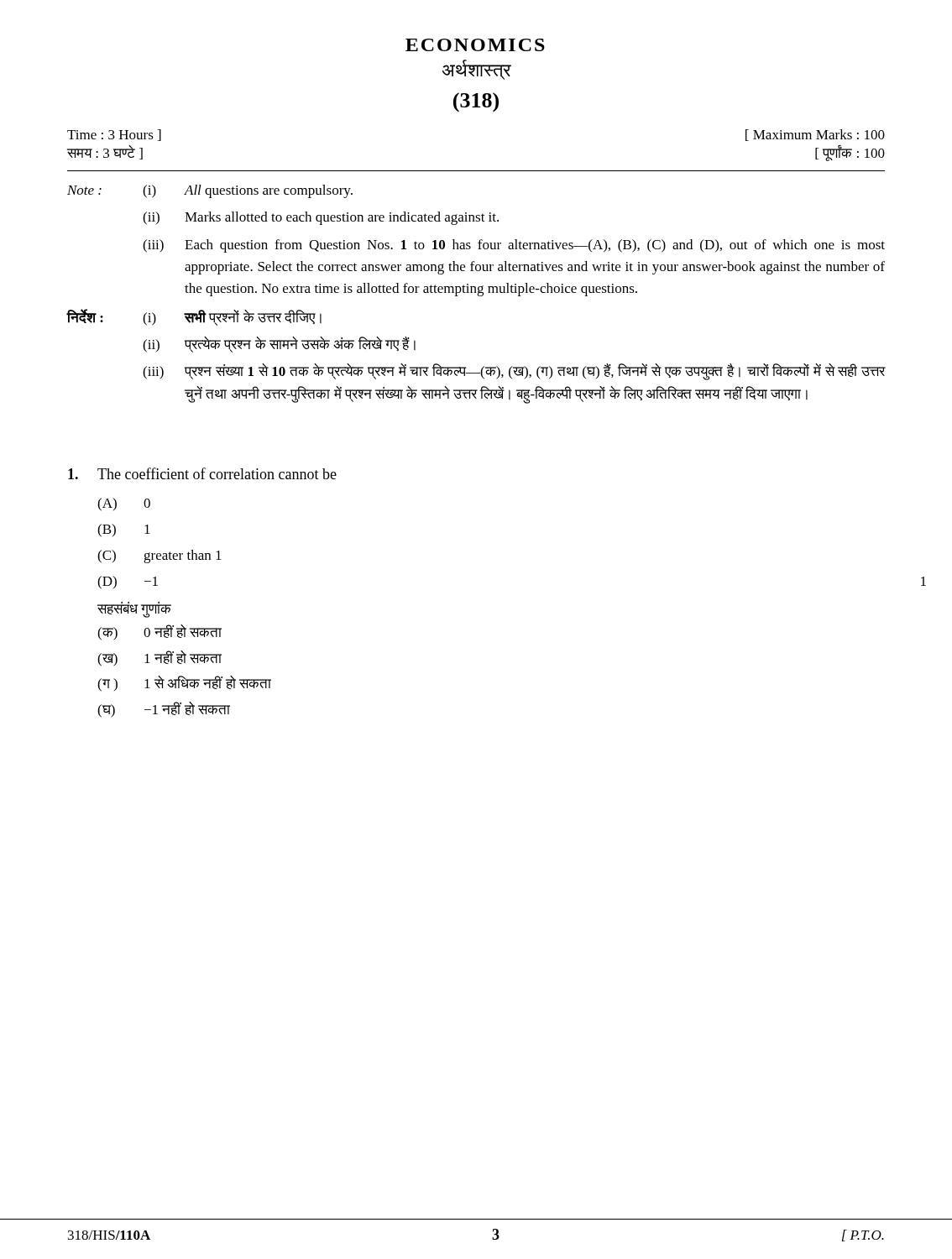Click on the block starting "(ii) प्रत्येक प्रश्न के"

[x=279, y=345]
